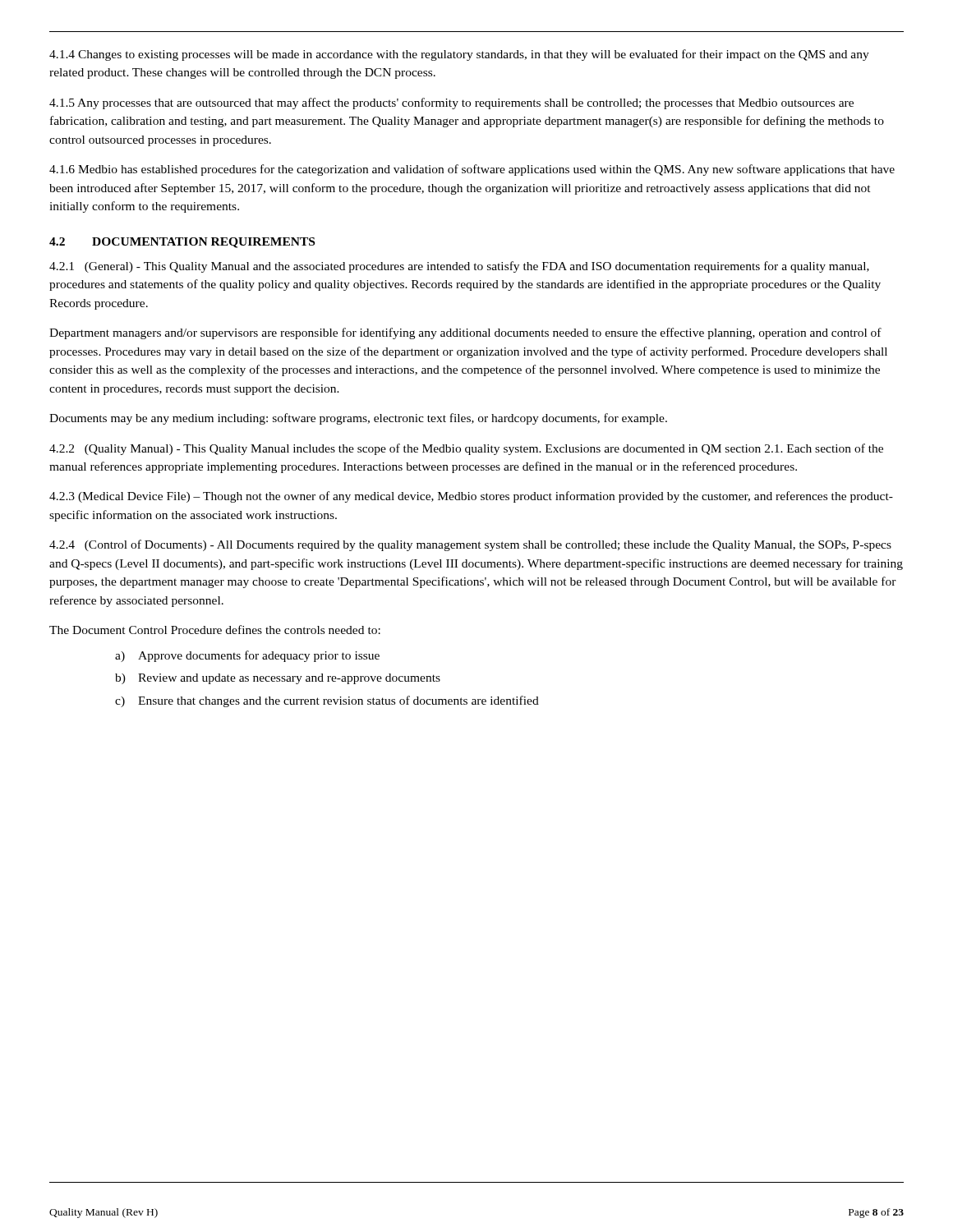The height and width of the screenshot is (1232, 953).
Task: Locate the text block that says "2.1 (General) - This"
Action: [465, 284]
